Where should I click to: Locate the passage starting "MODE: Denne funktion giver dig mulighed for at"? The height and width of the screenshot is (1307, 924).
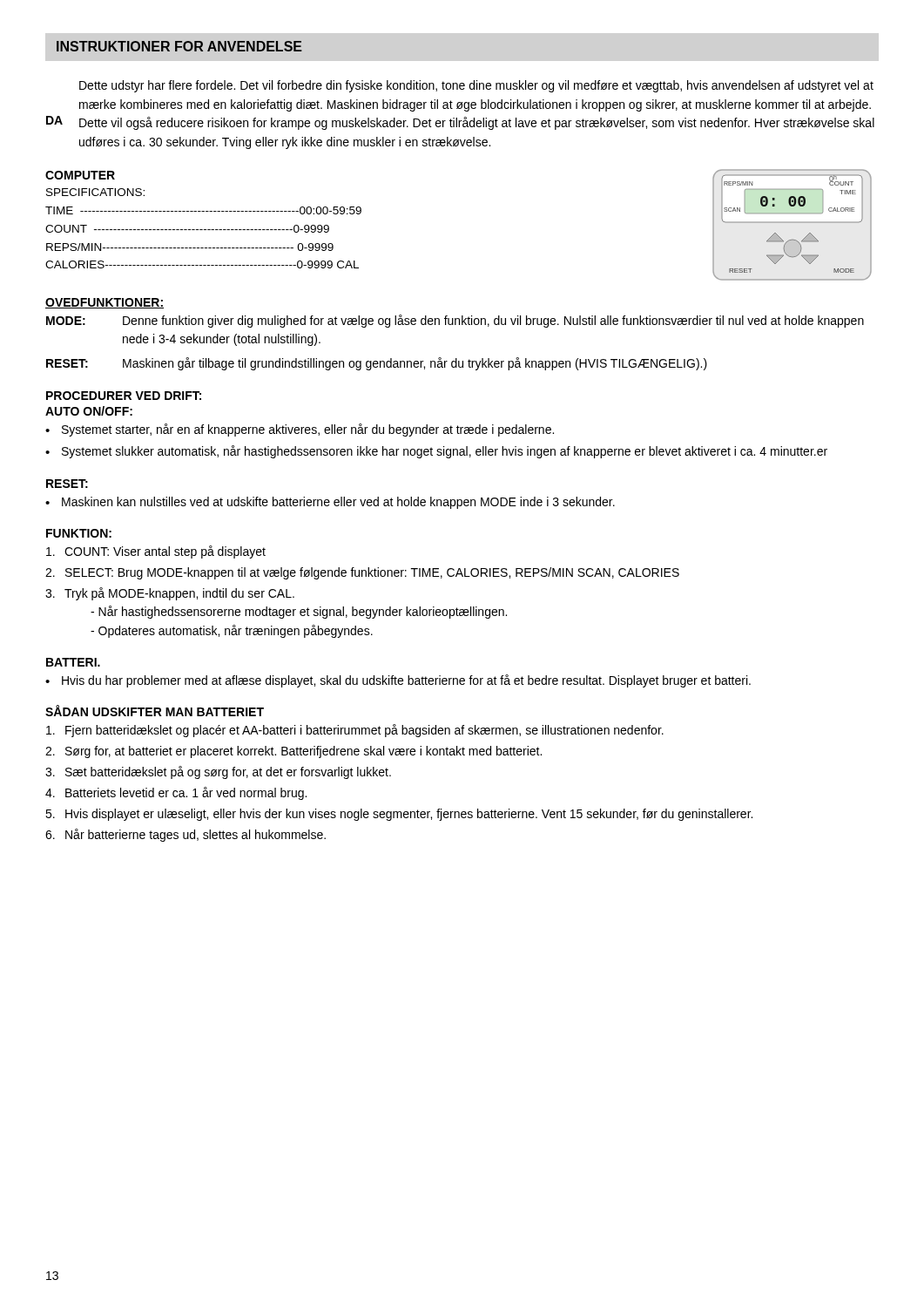[455, 321]
